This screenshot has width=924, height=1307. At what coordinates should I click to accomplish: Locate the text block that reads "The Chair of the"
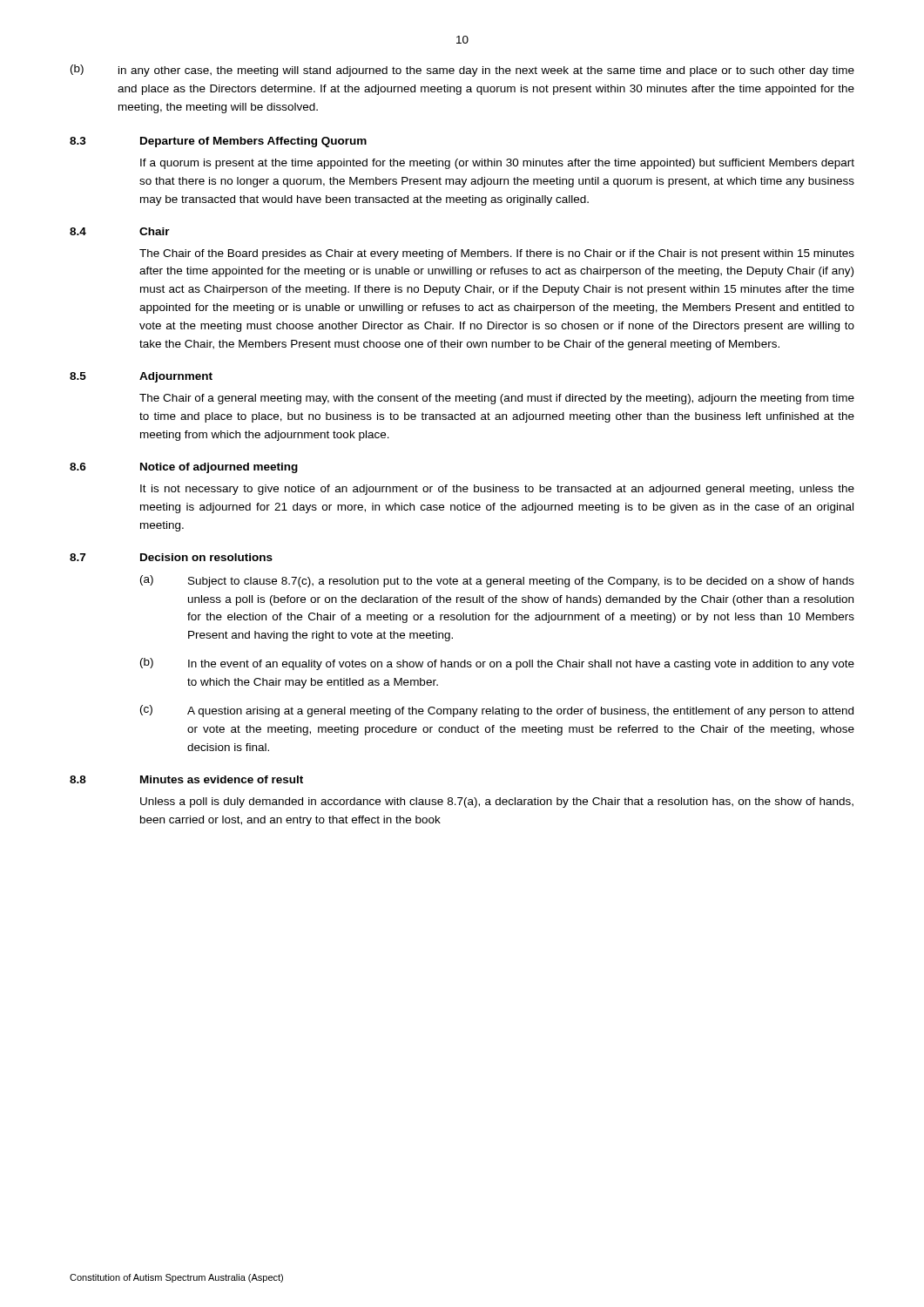pyautogui.click(x=497, y=298)
